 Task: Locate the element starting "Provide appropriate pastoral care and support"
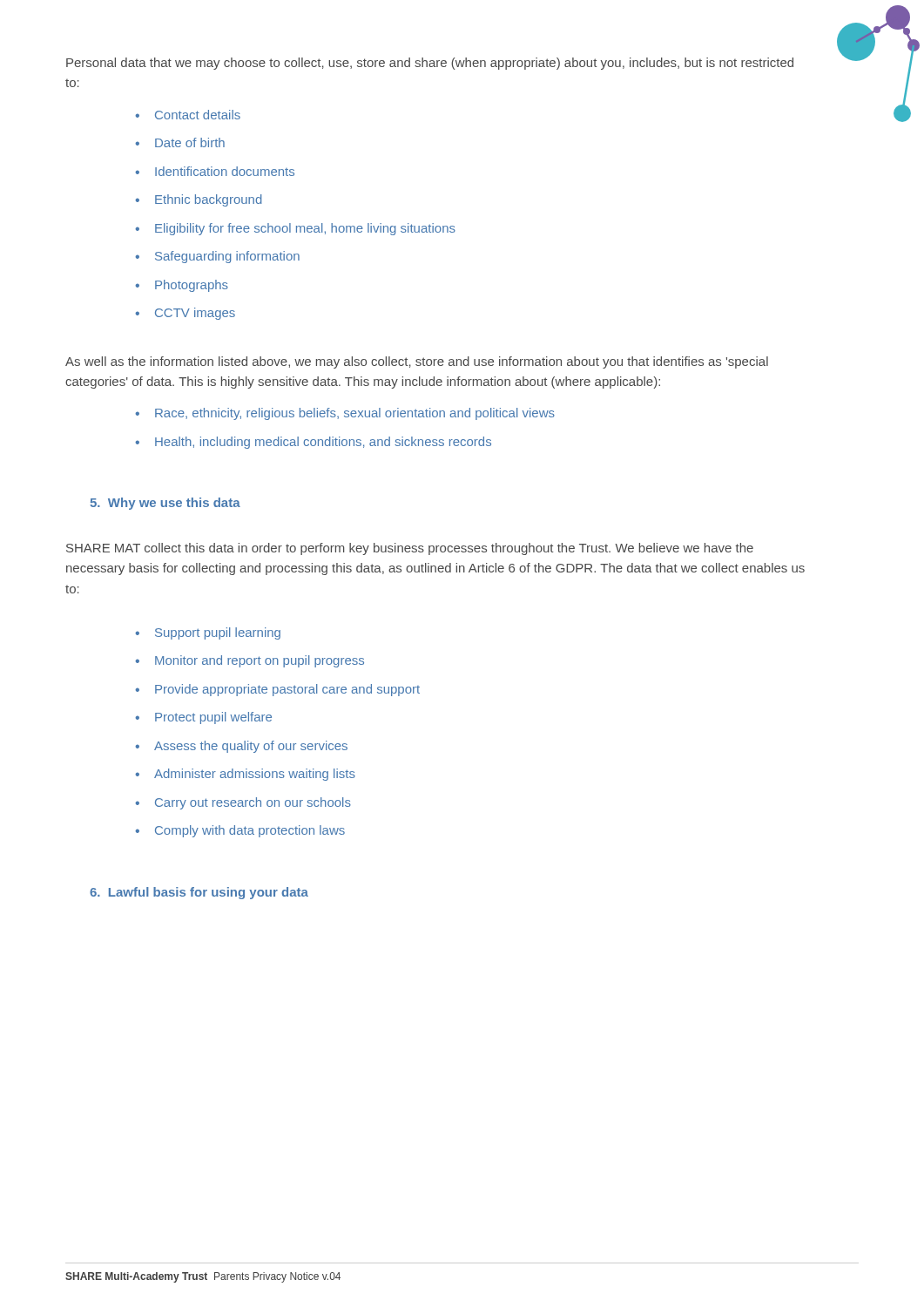point(287,689)
